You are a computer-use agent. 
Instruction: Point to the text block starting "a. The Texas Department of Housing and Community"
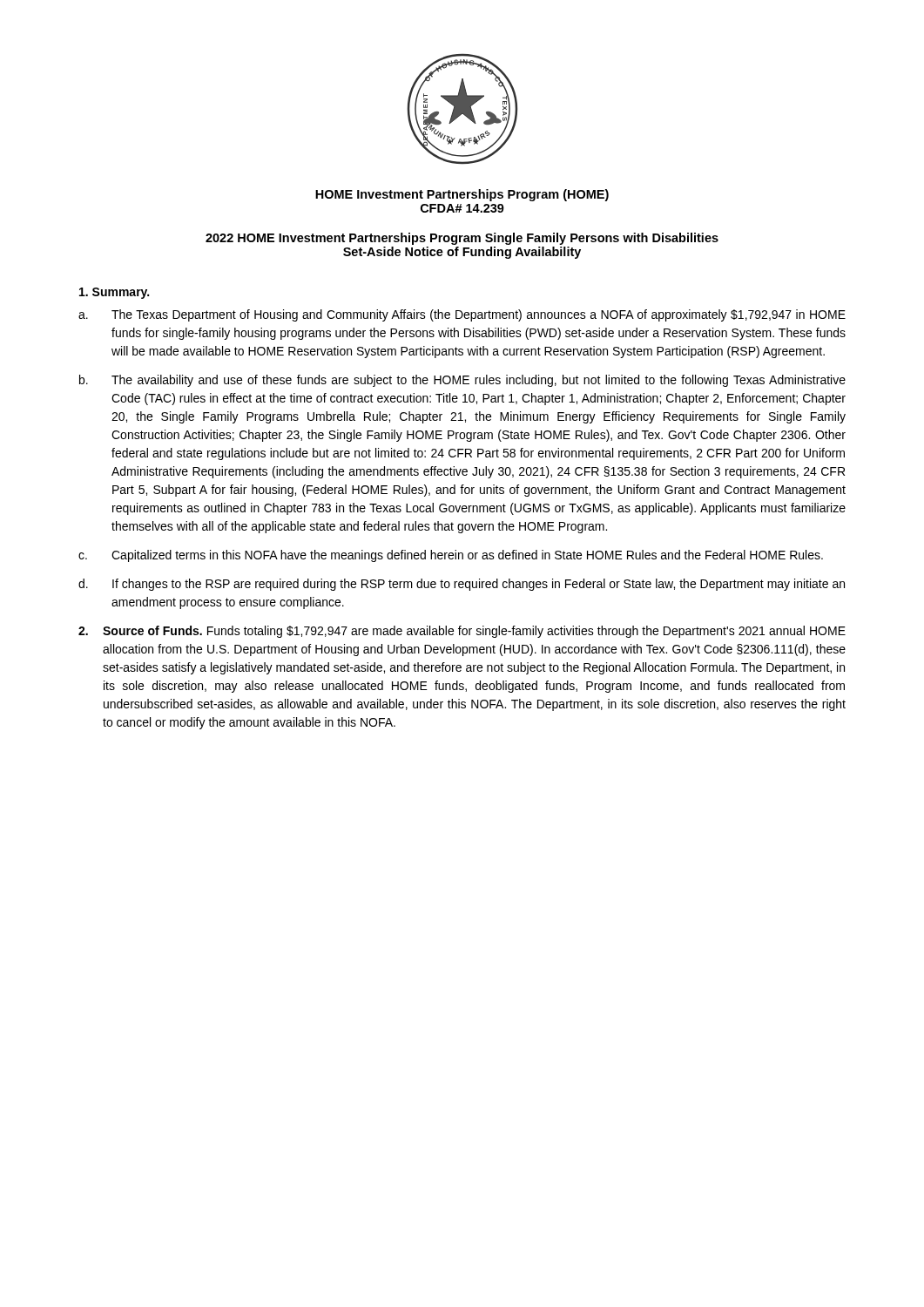[462, 333]
